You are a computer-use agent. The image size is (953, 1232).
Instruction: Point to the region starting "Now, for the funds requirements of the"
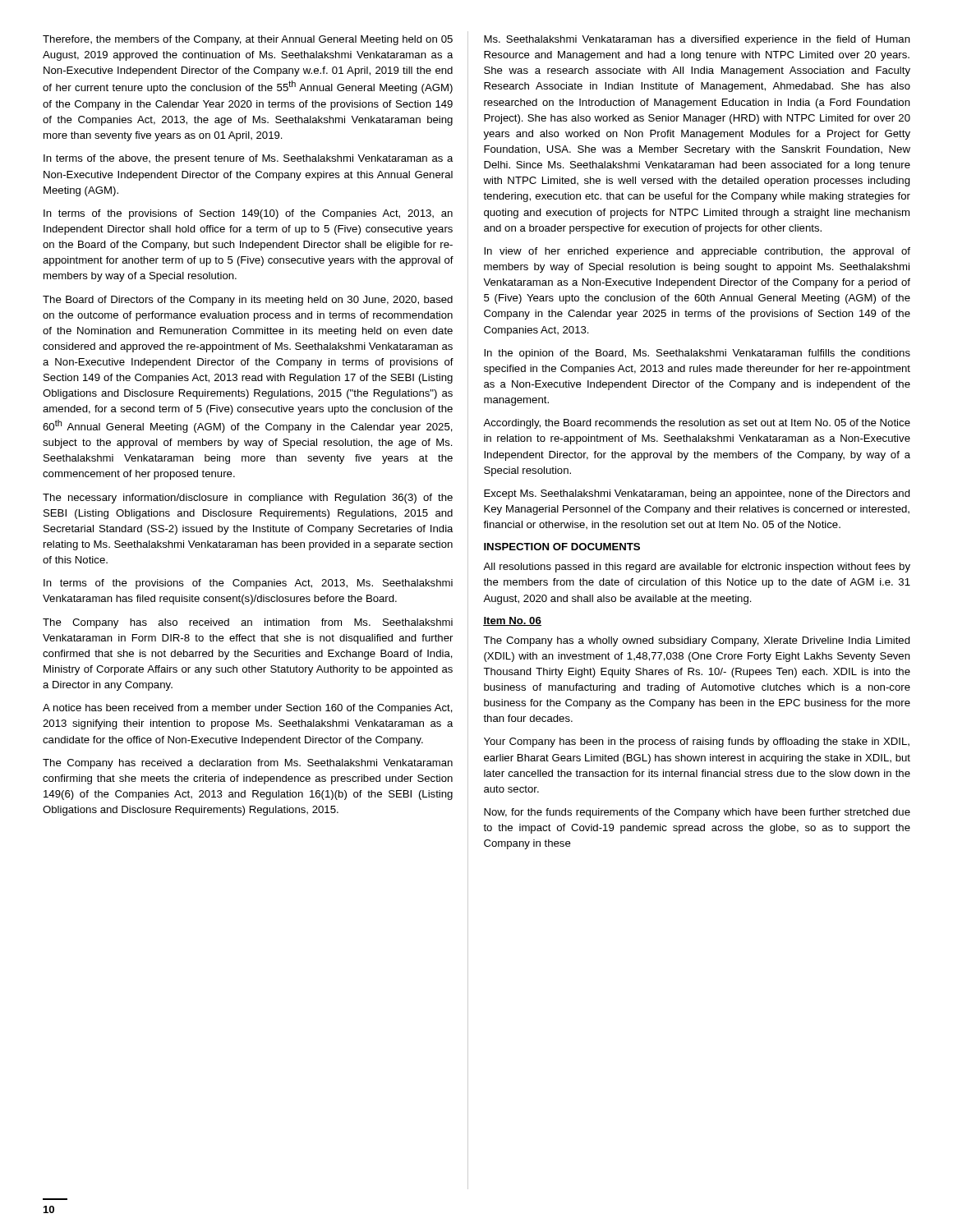pyautogui.click(x=697, y=828)
